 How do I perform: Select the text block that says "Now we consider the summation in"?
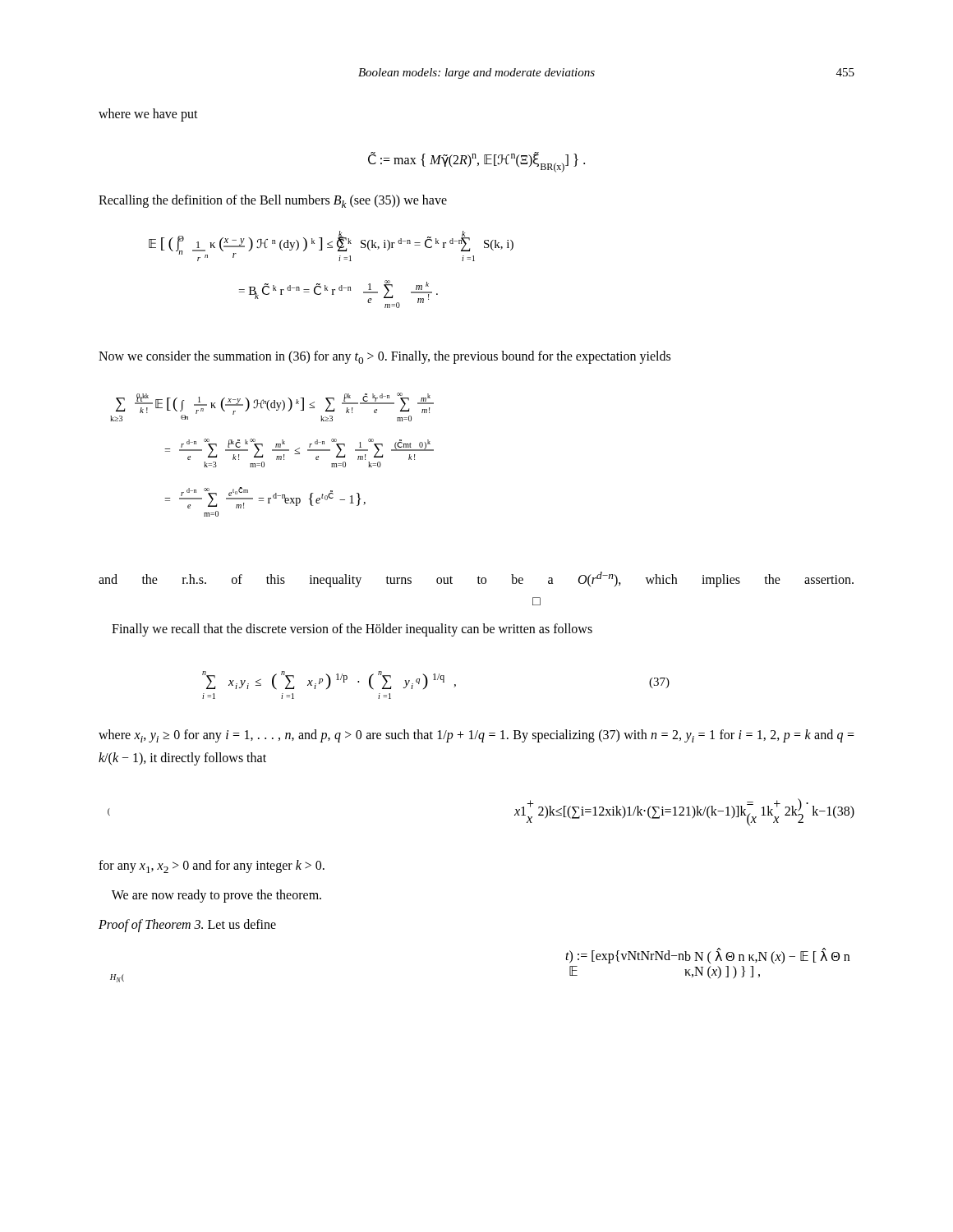[385, 357]
